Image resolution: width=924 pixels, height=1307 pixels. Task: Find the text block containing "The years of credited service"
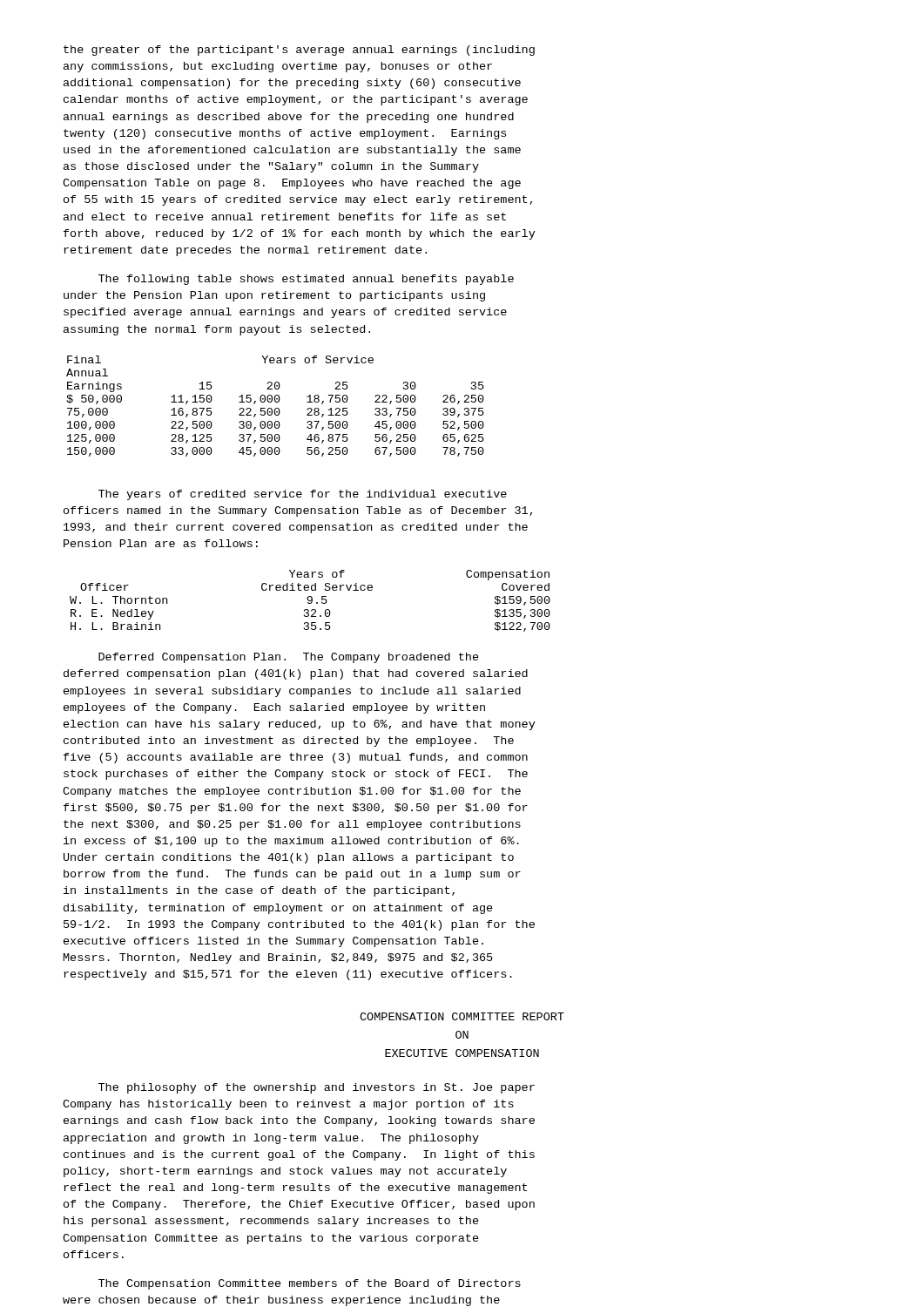point(299,519)
